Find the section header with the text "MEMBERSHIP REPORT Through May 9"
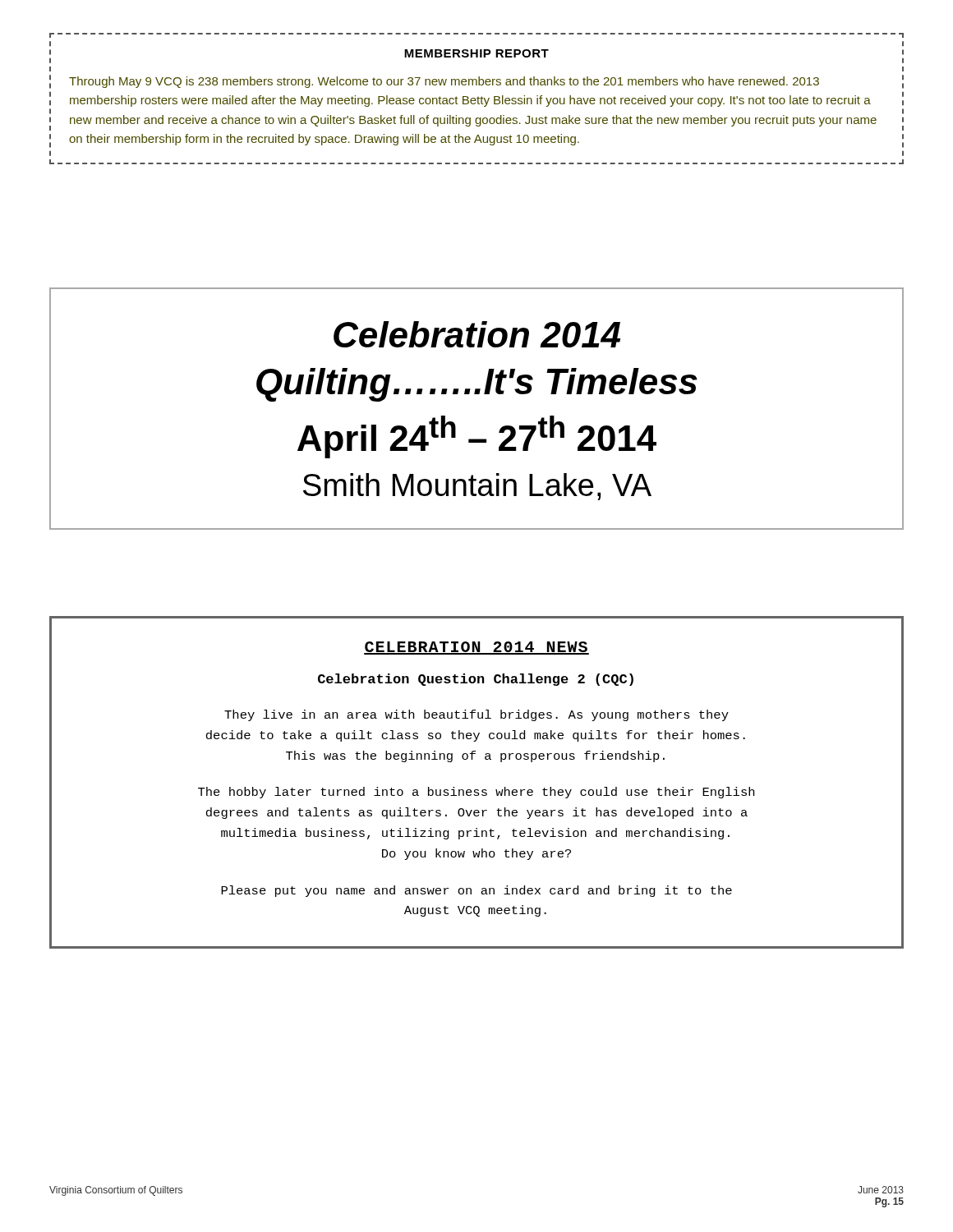This screenshot has height=1232, width=953. point(476,99)
